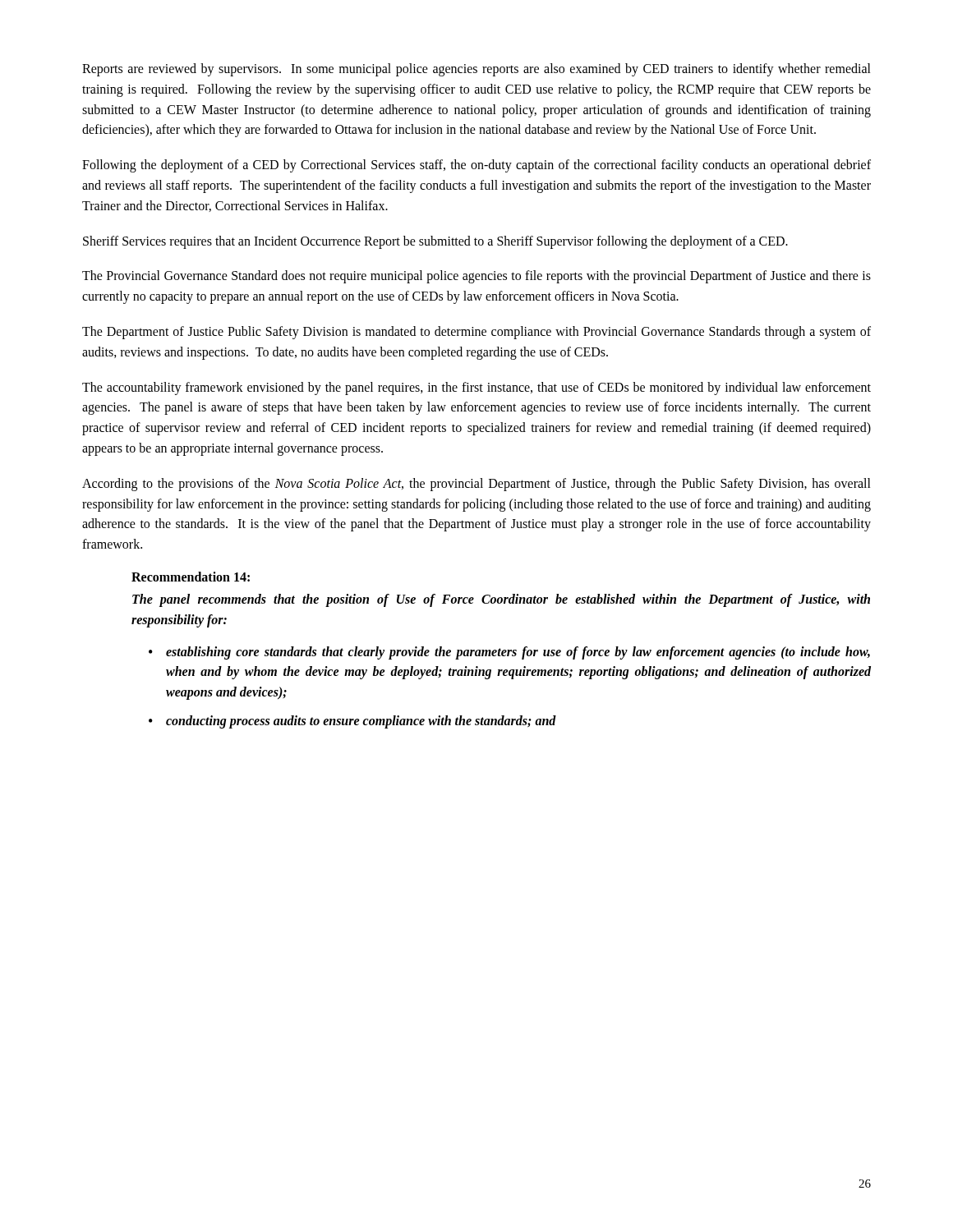Select the passage starting "The panel recommends"
The width and height of the screenshot is (953, 1232).
point(501,609)
